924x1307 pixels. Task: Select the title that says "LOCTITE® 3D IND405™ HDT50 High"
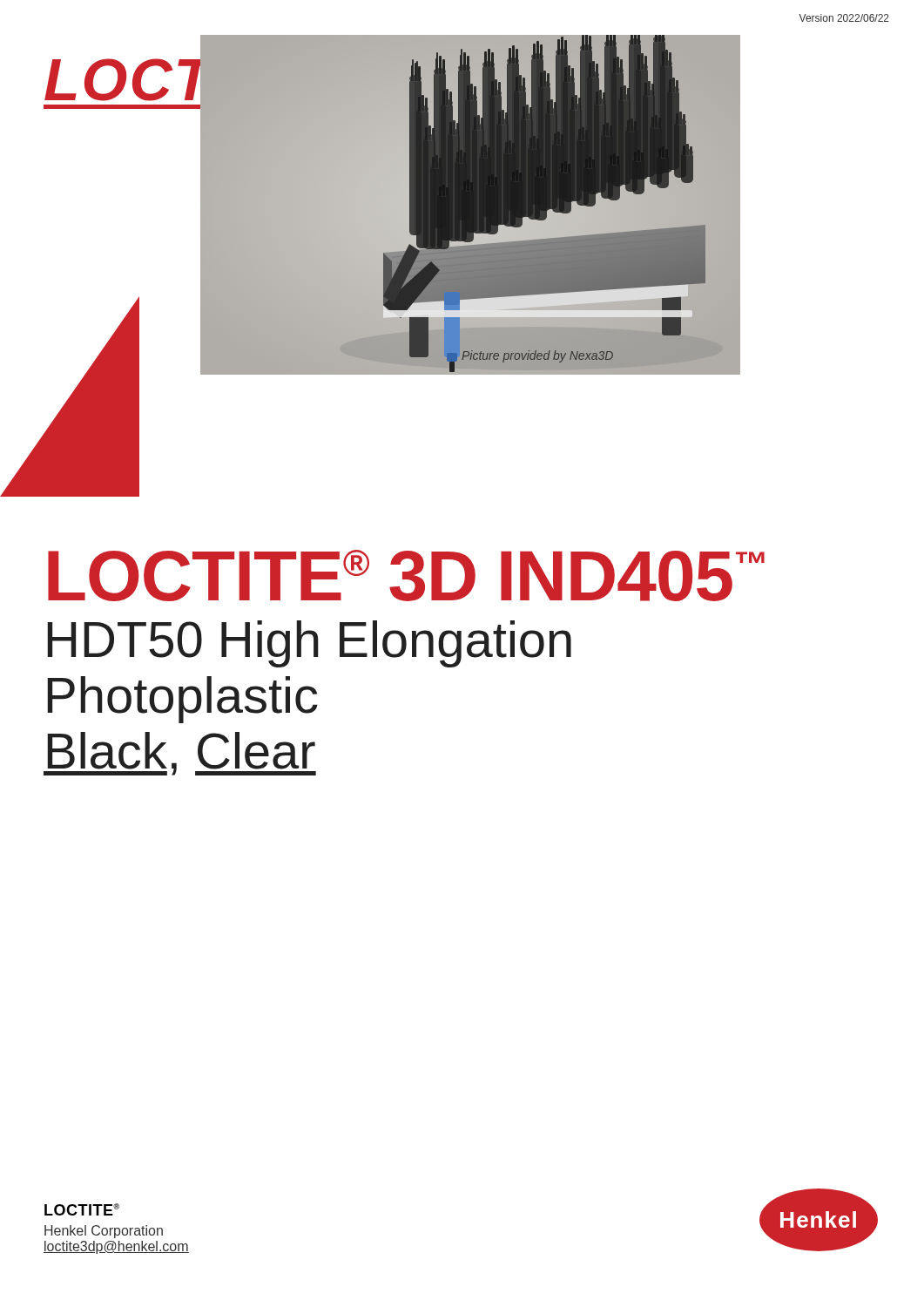(462, 659)
